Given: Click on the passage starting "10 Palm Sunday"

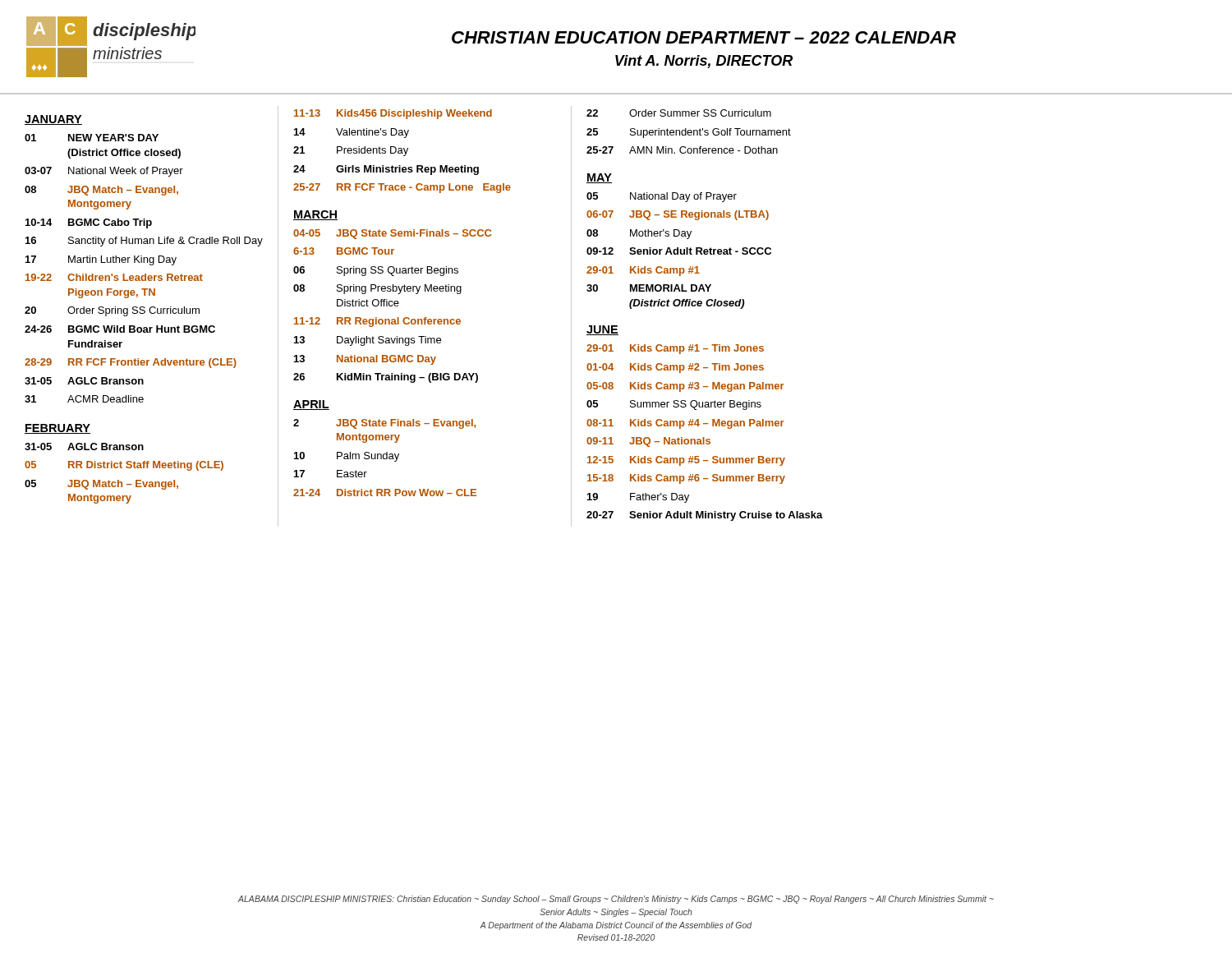Looking at the screenshot, I should click(x=347, y=457).
